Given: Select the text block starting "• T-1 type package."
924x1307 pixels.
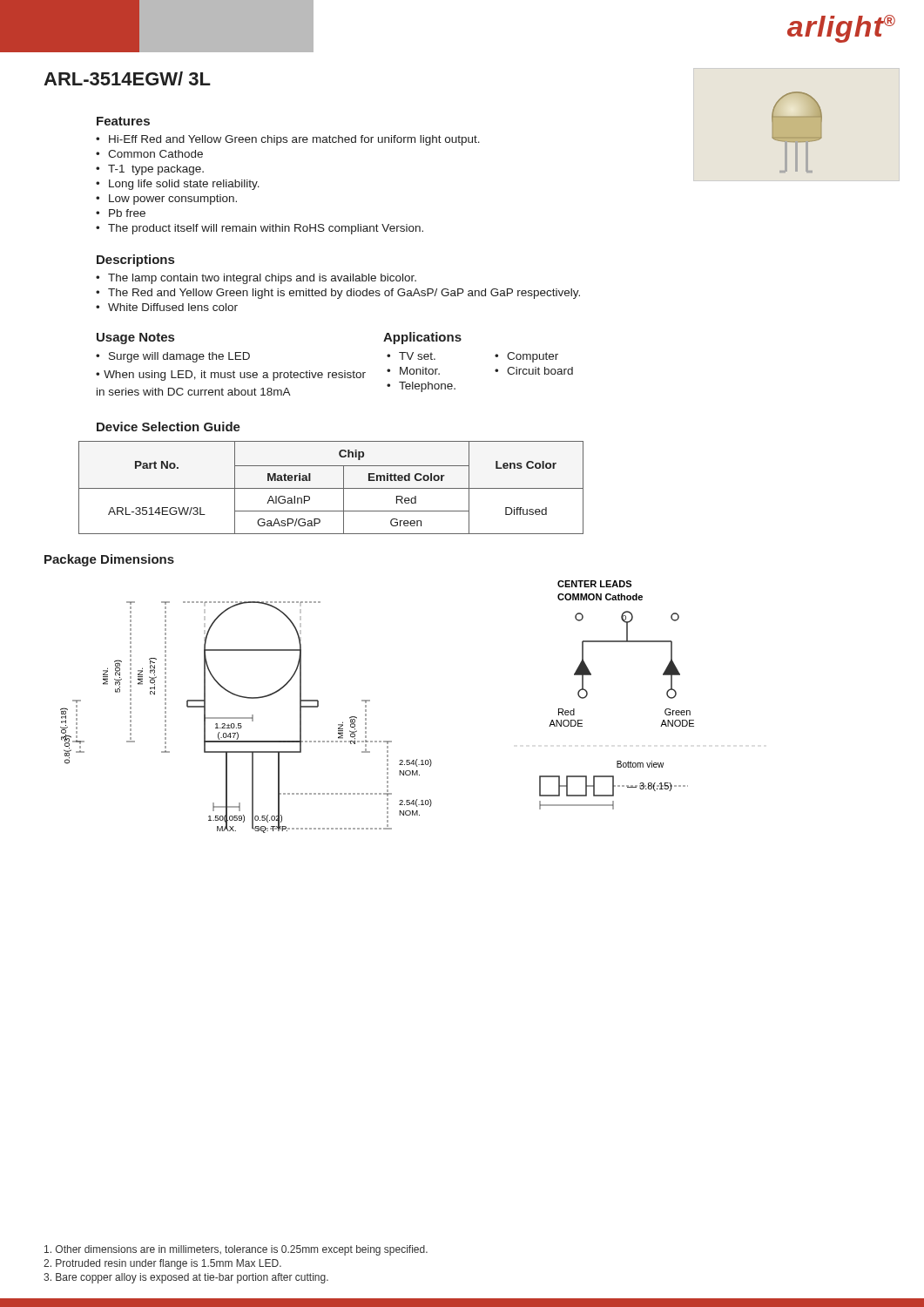Looking at the screenshot, I should point(150,169).
